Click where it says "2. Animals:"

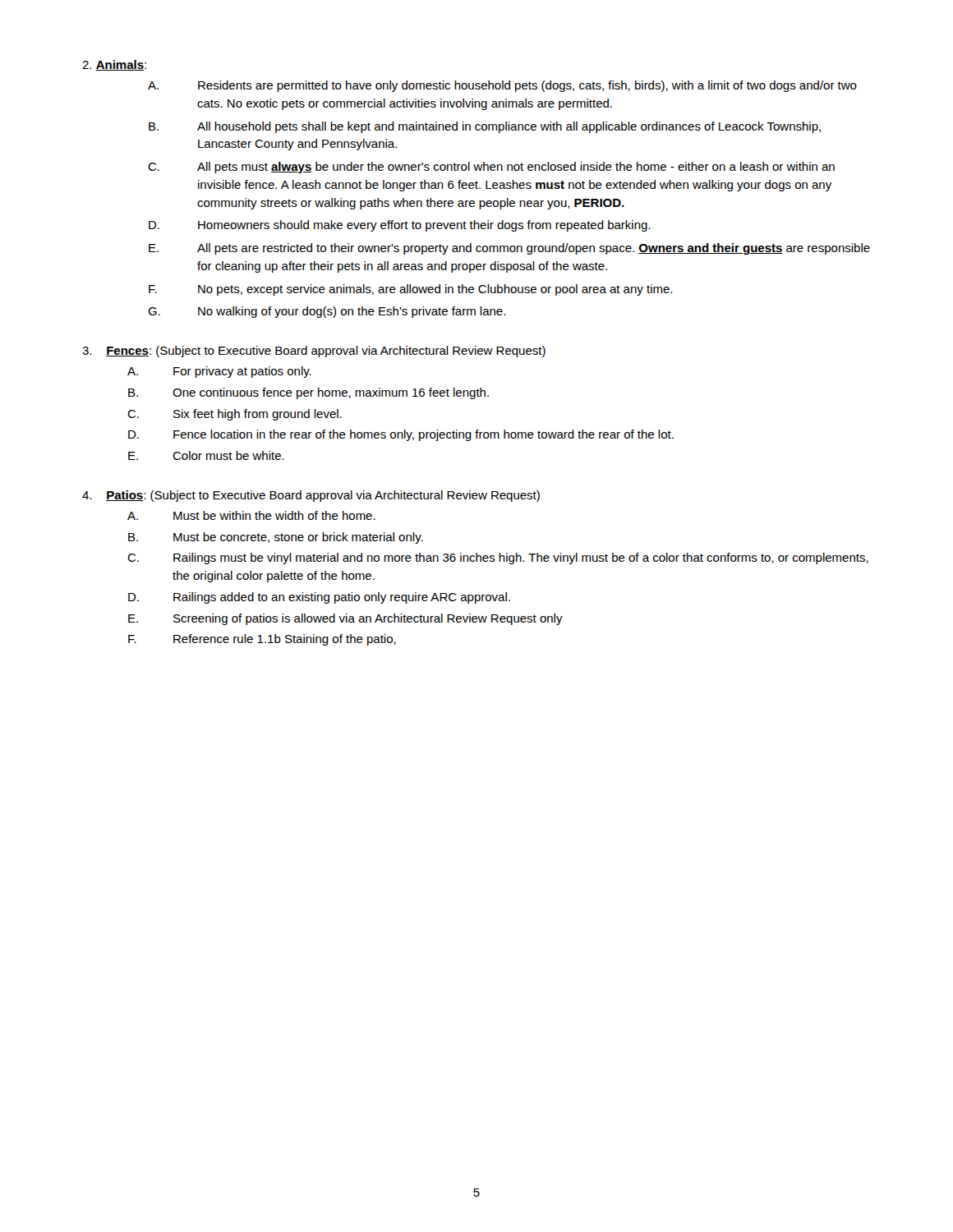(x=115, y=64)
